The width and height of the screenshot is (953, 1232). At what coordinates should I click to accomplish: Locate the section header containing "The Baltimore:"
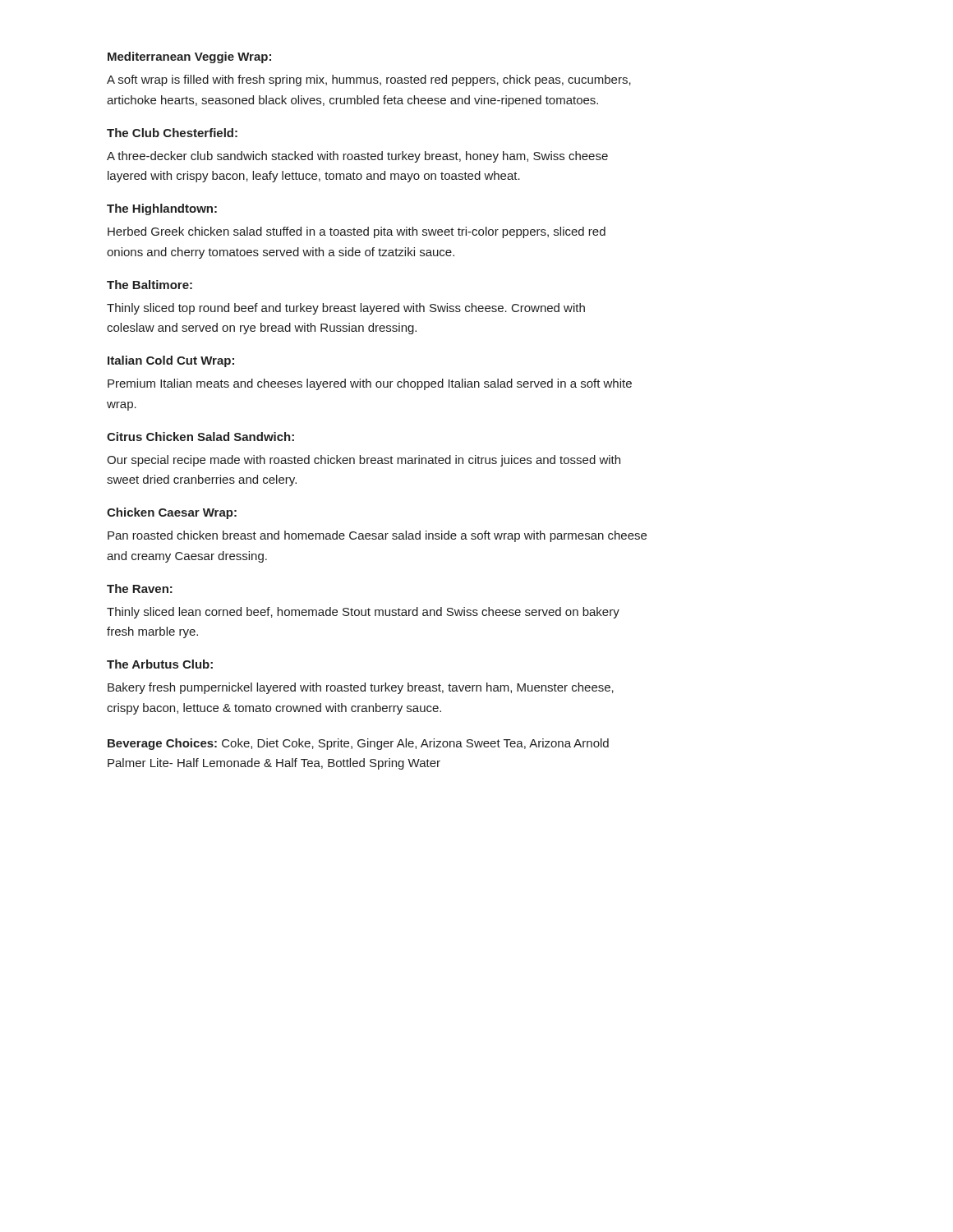coord(150,284)
